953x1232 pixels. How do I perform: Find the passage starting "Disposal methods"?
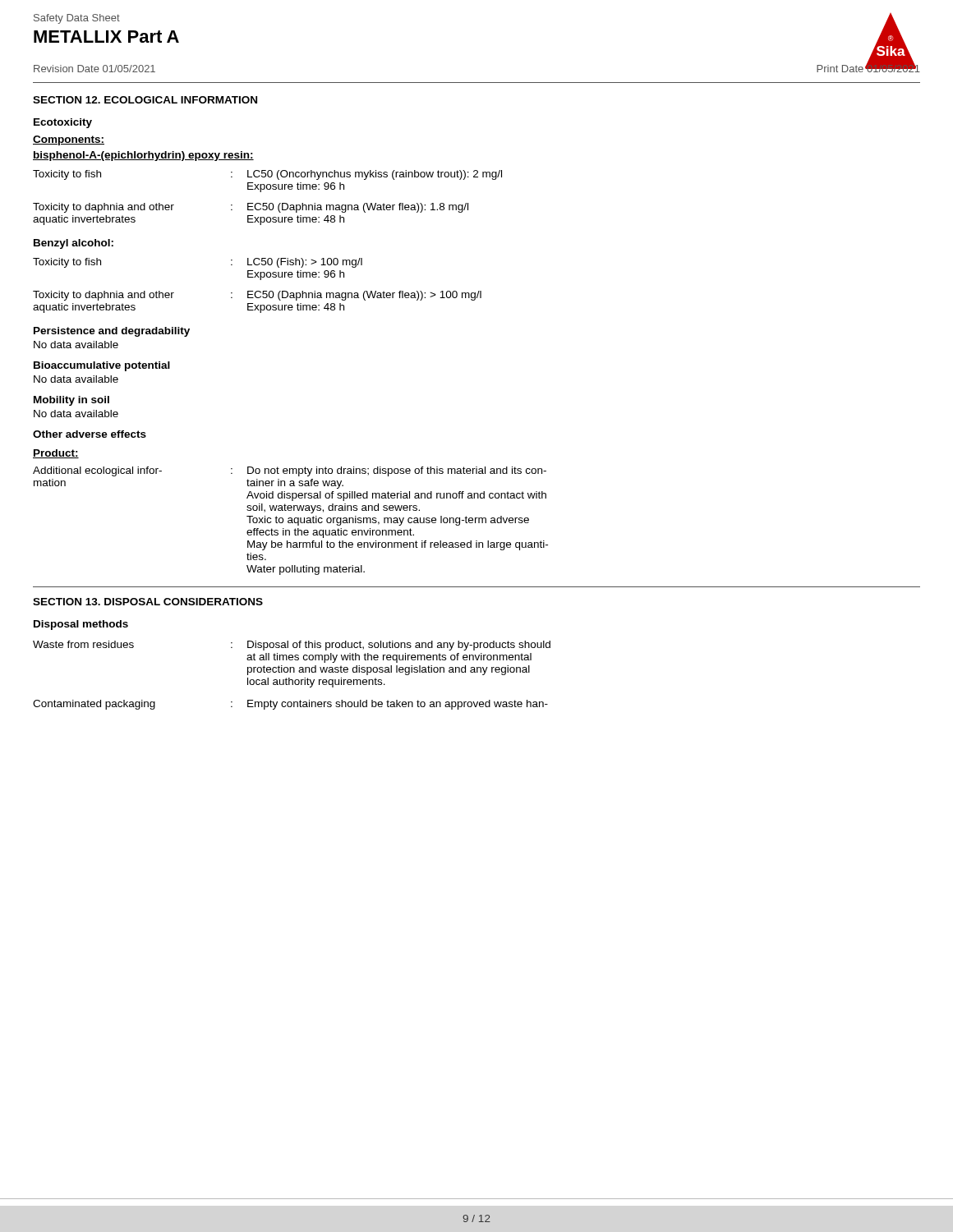[81, 624]
